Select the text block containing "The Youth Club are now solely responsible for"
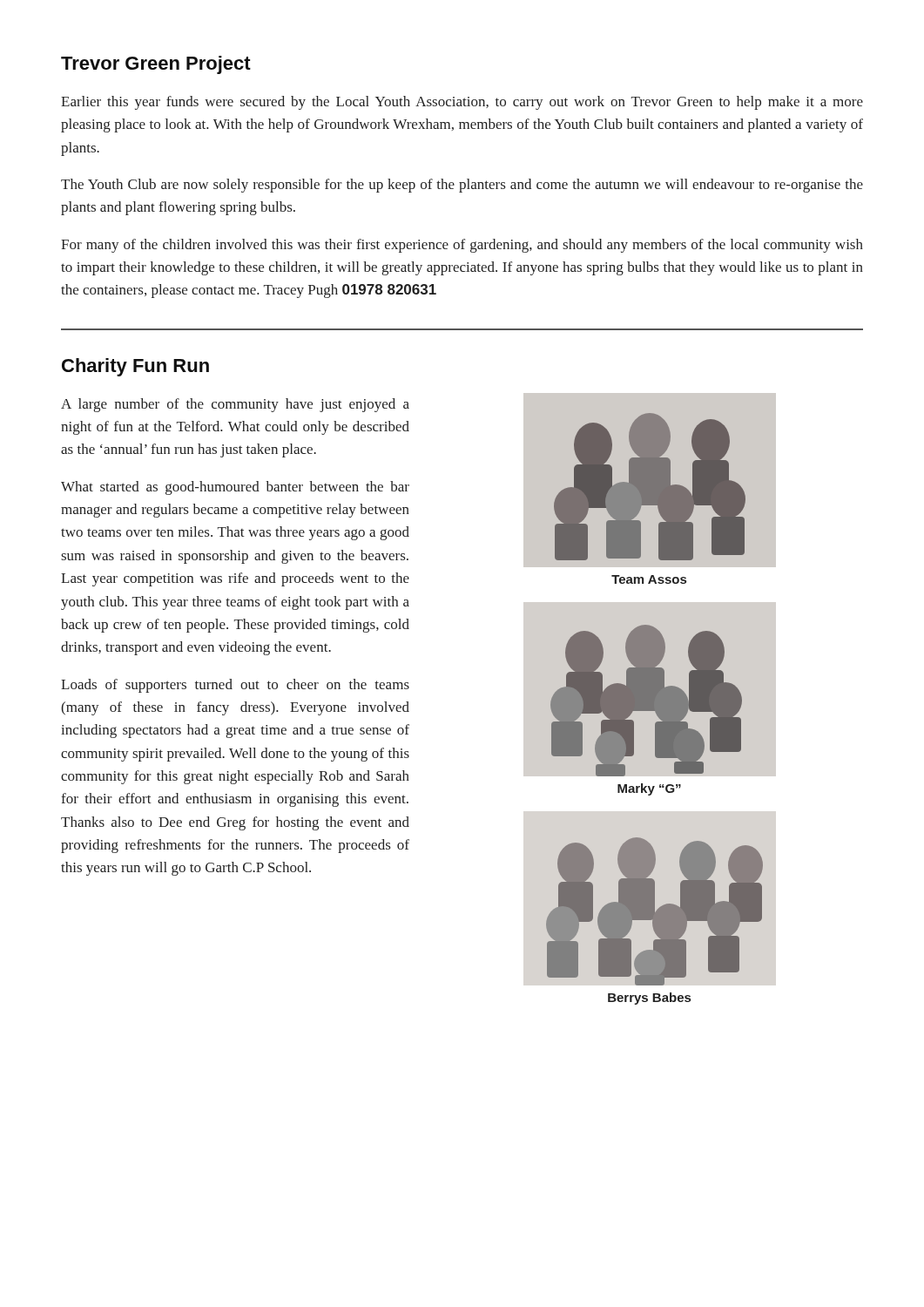This screenshot has height=1307, width=924. point(462,196)
